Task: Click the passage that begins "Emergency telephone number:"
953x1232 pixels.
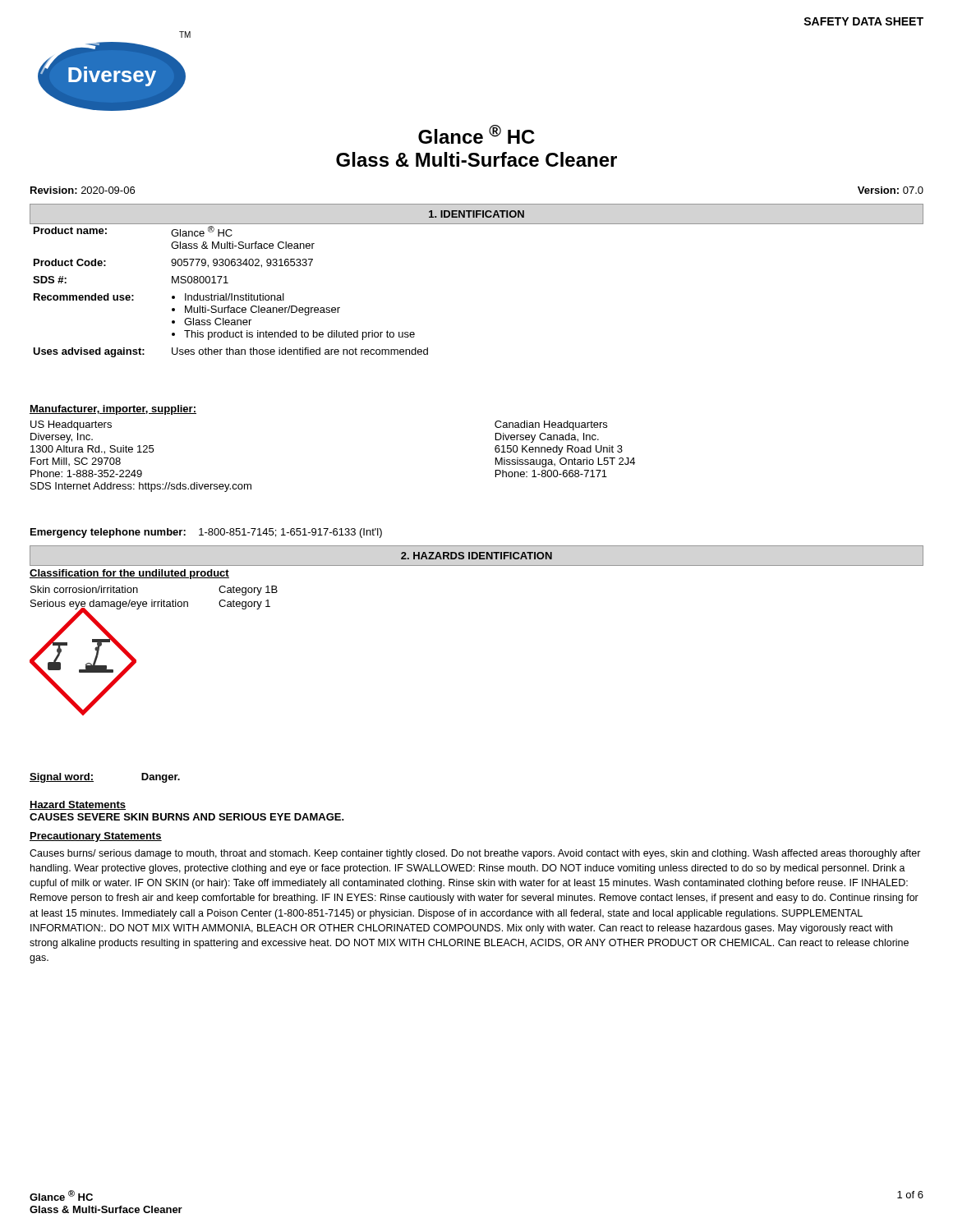Action: click(206, 532)
